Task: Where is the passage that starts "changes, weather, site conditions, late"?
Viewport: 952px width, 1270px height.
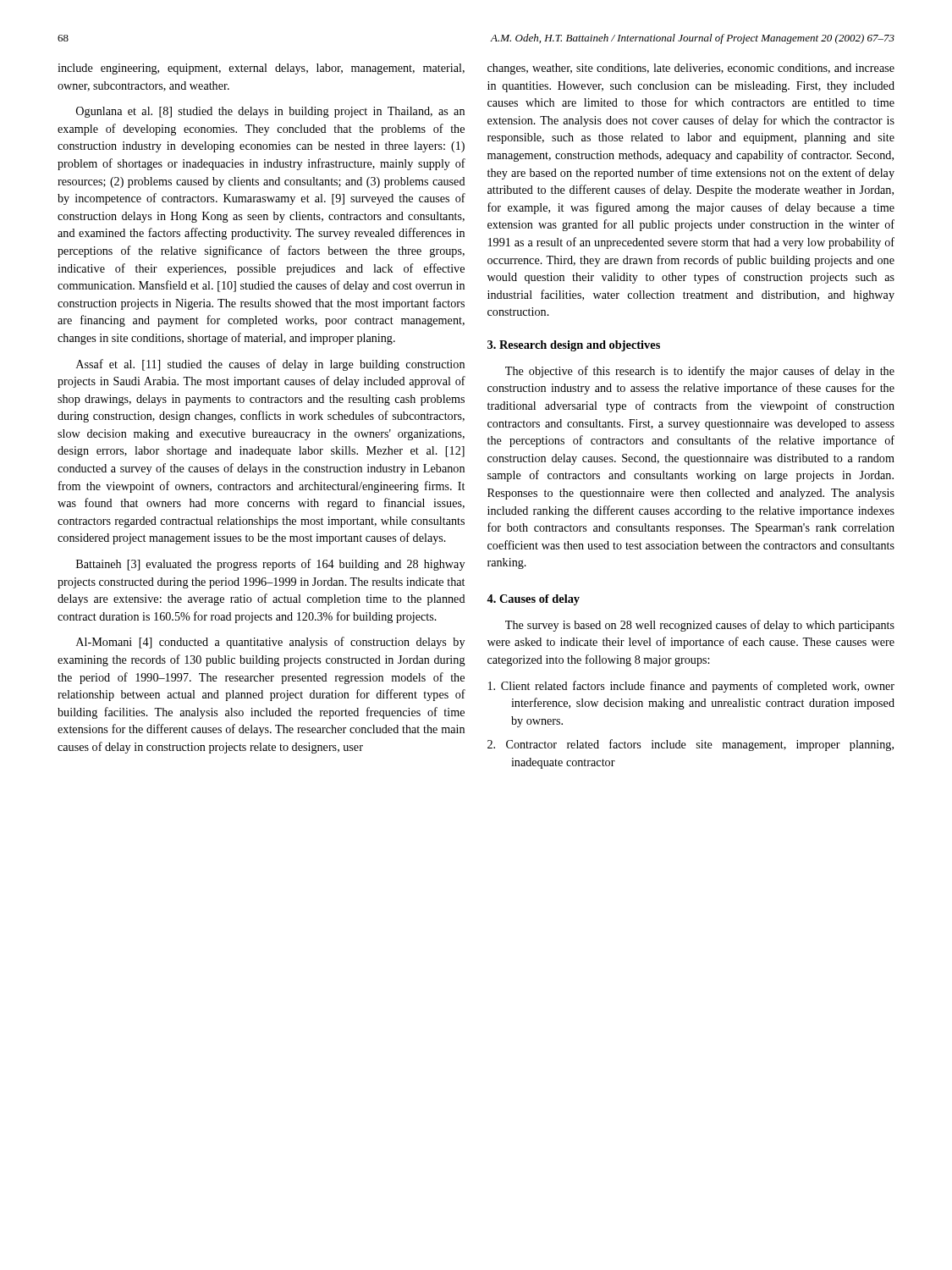Action: pyautogui.click(x=691, y=190)
